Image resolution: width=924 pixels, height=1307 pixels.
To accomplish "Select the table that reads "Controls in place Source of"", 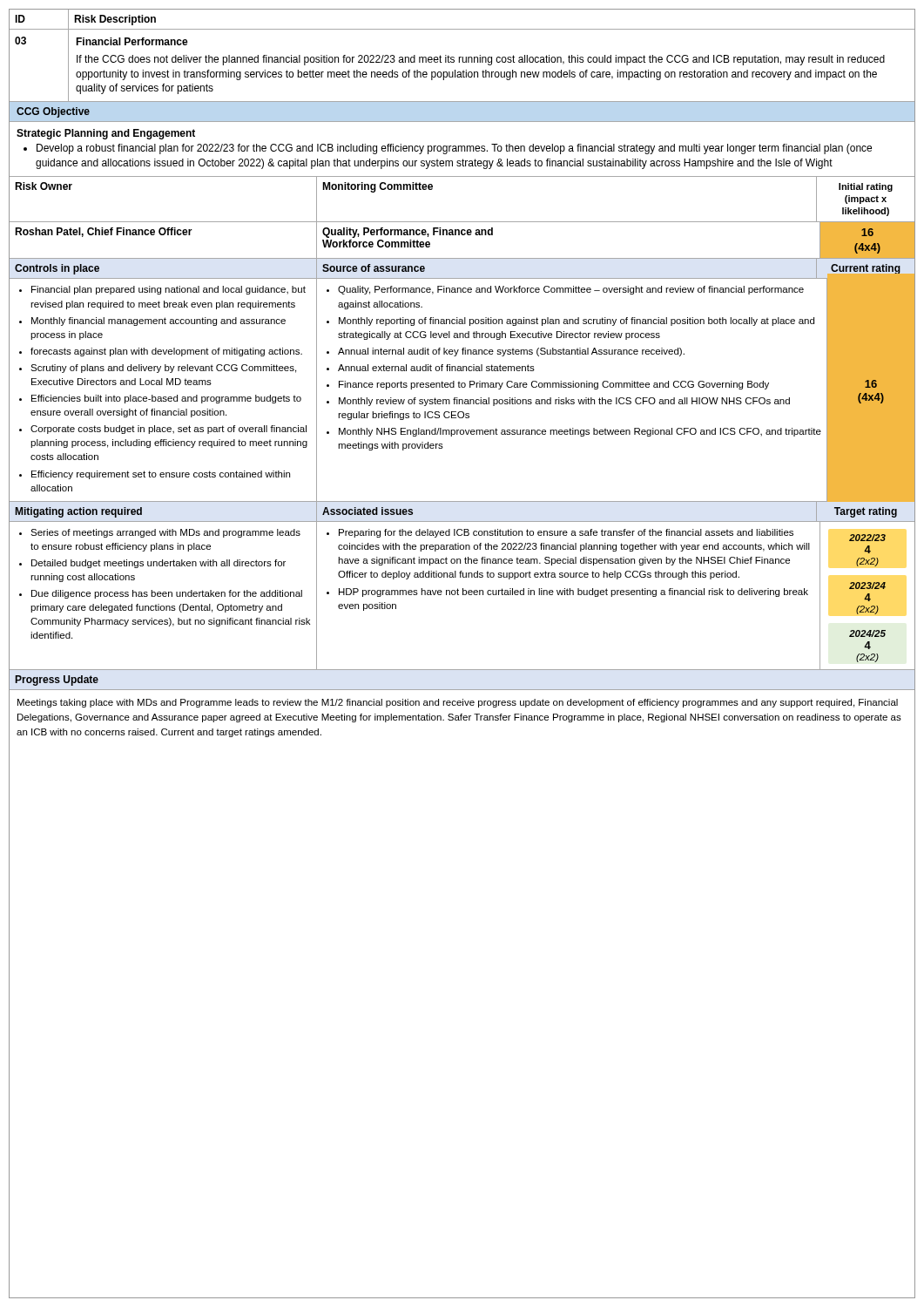I will (462, 269).
